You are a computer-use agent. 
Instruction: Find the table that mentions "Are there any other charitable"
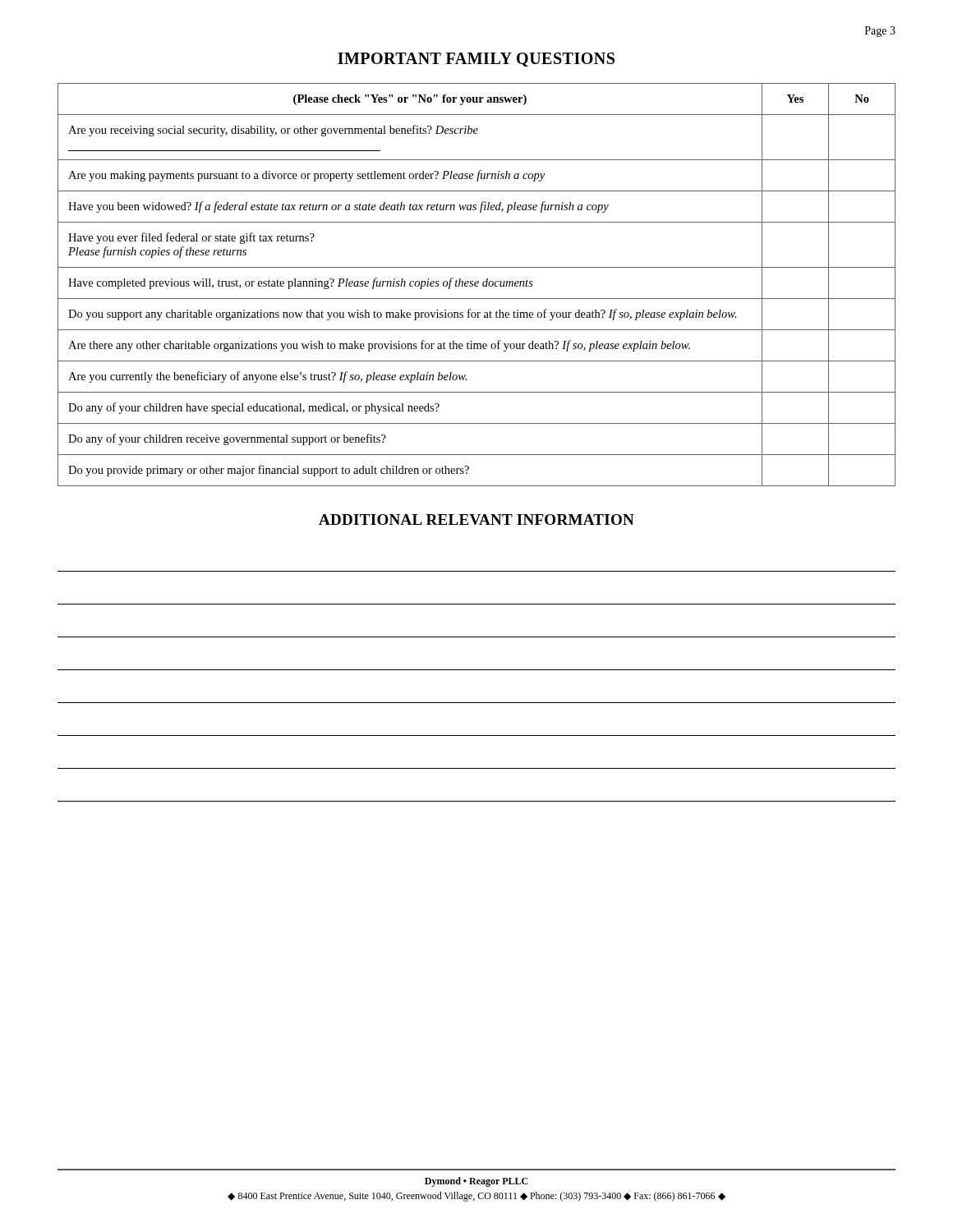(x=476, y=285)
